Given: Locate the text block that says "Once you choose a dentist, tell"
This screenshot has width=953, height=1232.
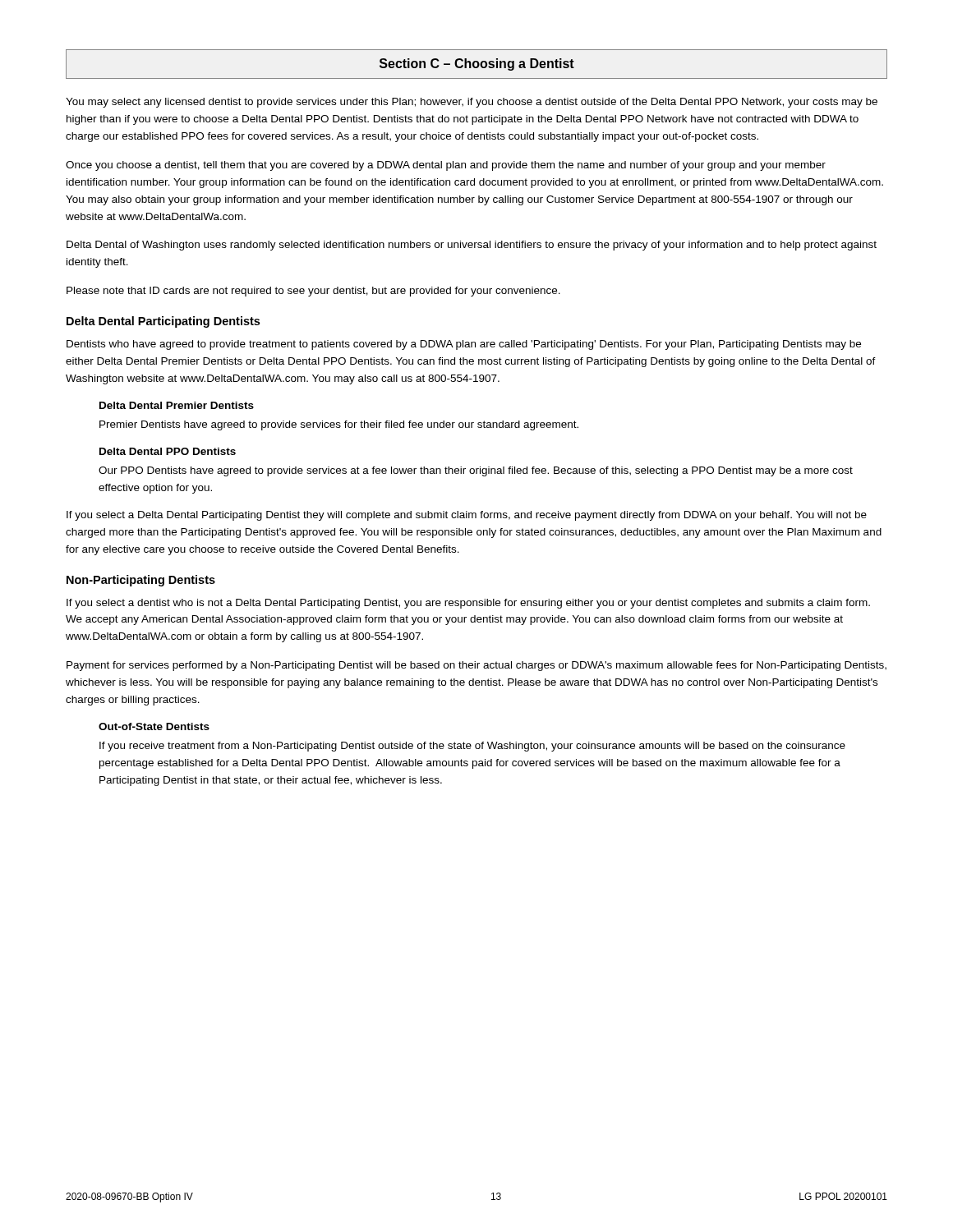Looking at the screenshot, I should pos(475,190).
